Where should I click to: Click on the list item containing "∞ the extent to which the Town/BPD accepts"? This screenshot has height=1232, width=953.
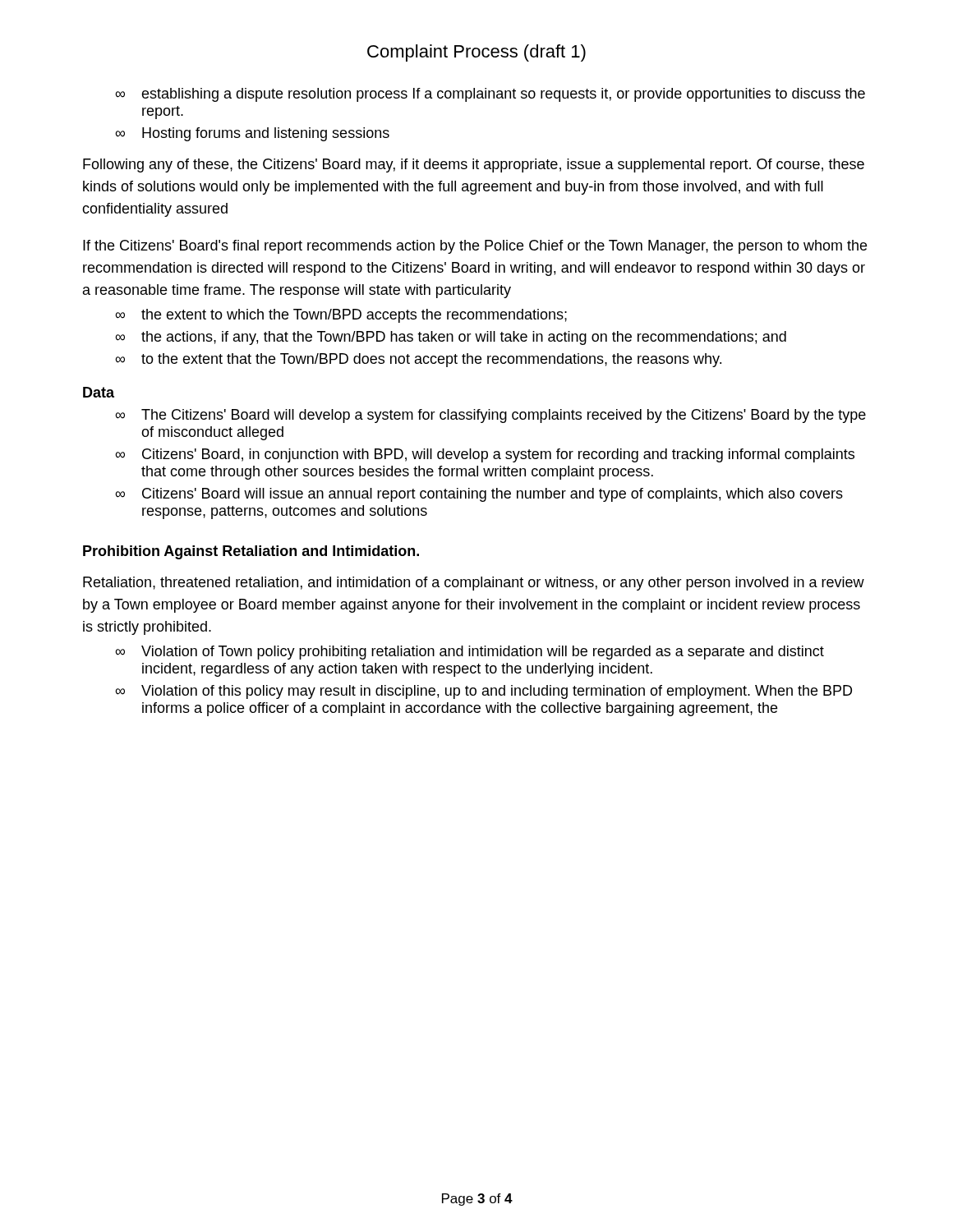pyautogui.click(x=493, y=315)
